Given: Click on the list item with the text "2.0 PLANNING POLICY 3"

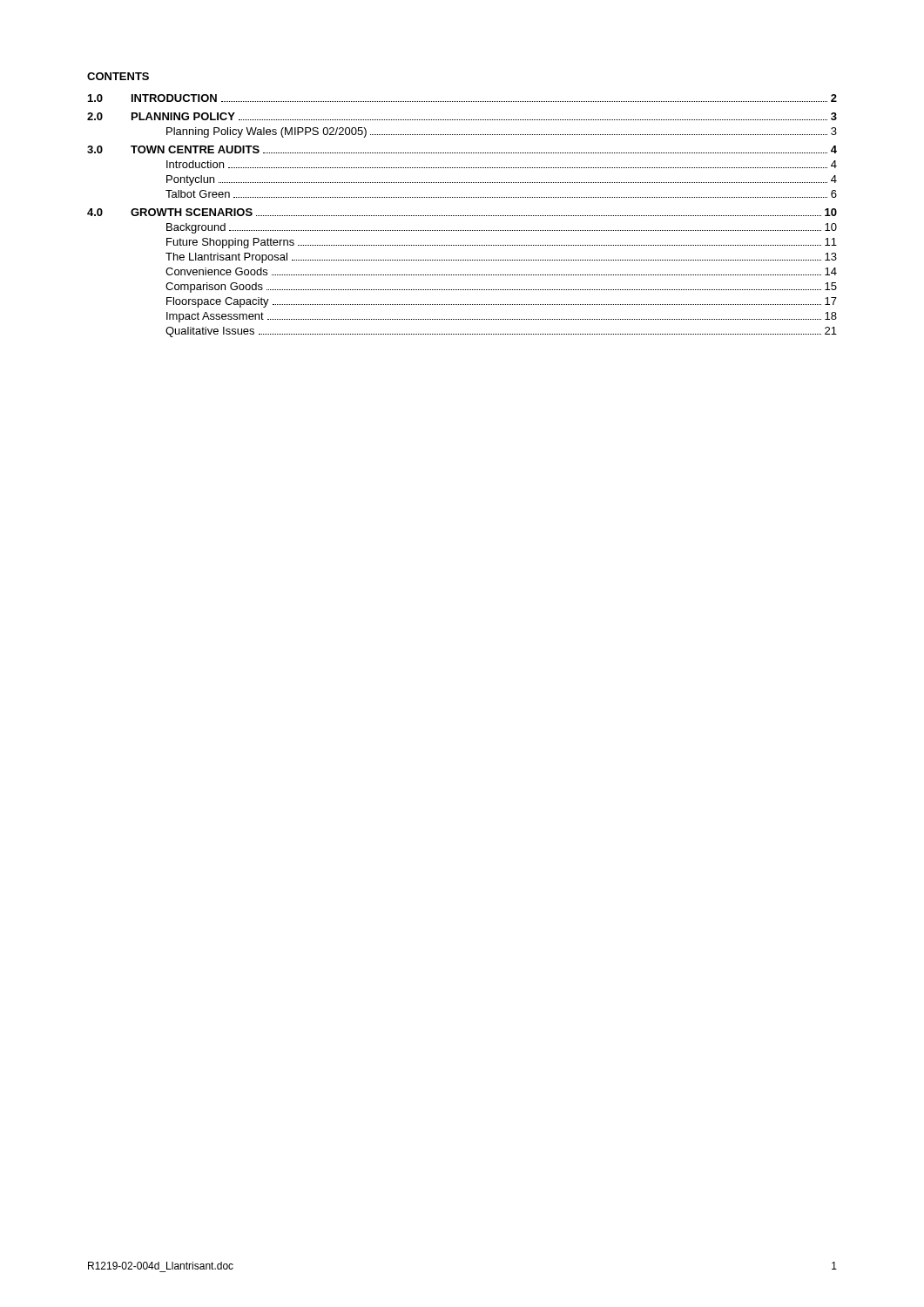Looking at the screenshot, I should pos(462,116).
